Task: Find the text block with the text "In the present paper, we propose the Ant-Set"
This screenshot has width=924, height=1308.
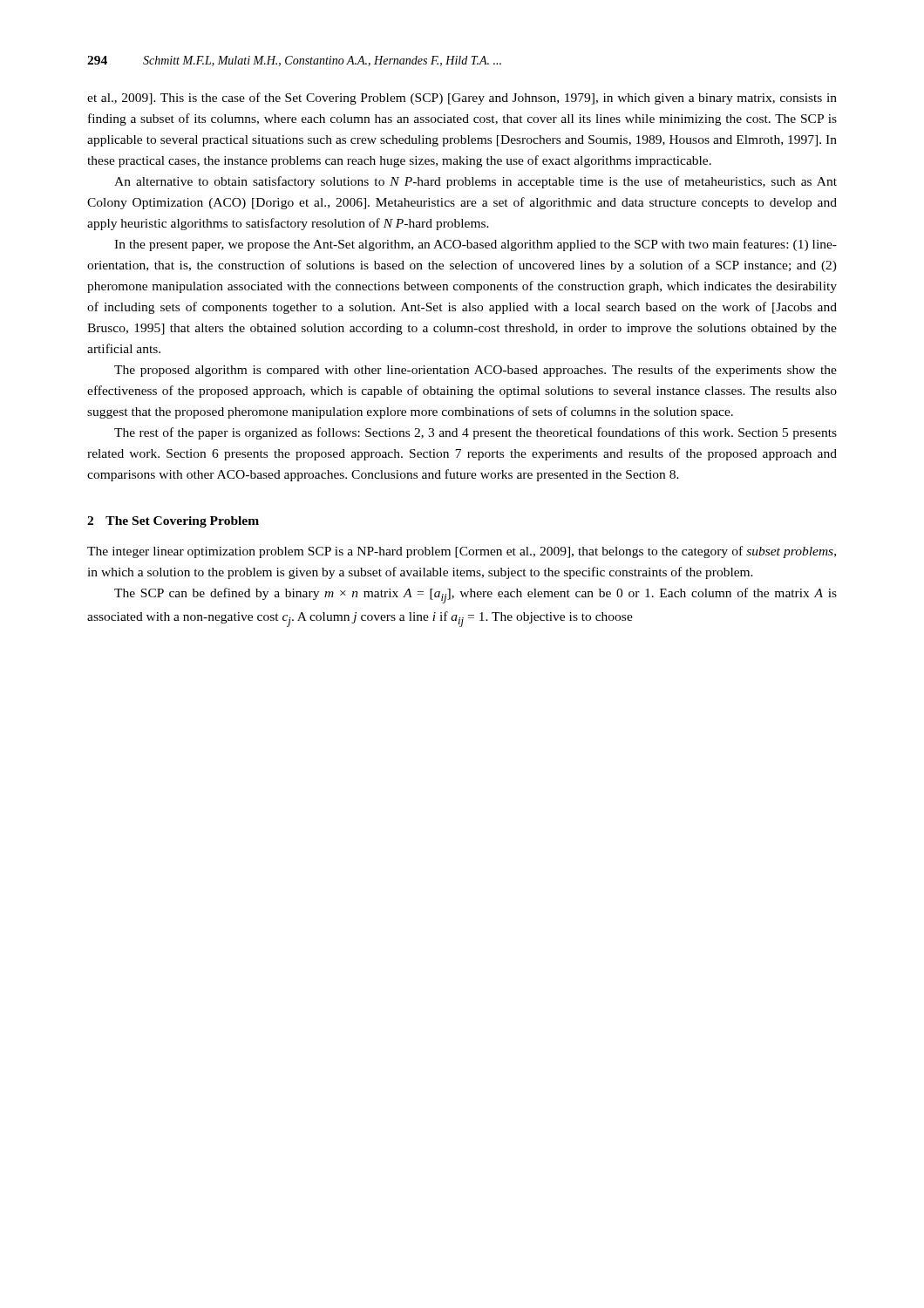Action: (462, 297)
